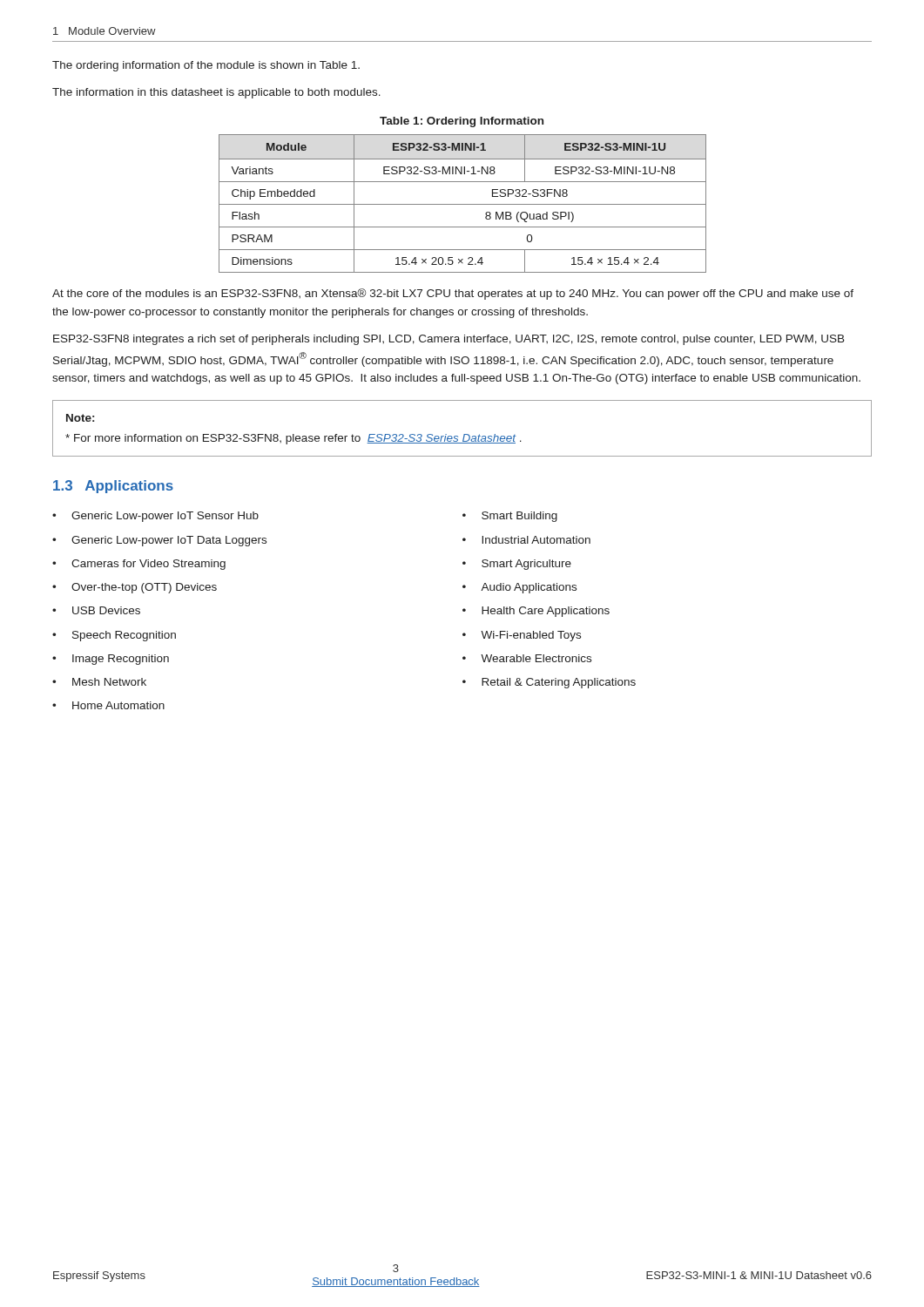Select the list item that reads "•Retail & Catering Applications"

(x=549, y=683)
